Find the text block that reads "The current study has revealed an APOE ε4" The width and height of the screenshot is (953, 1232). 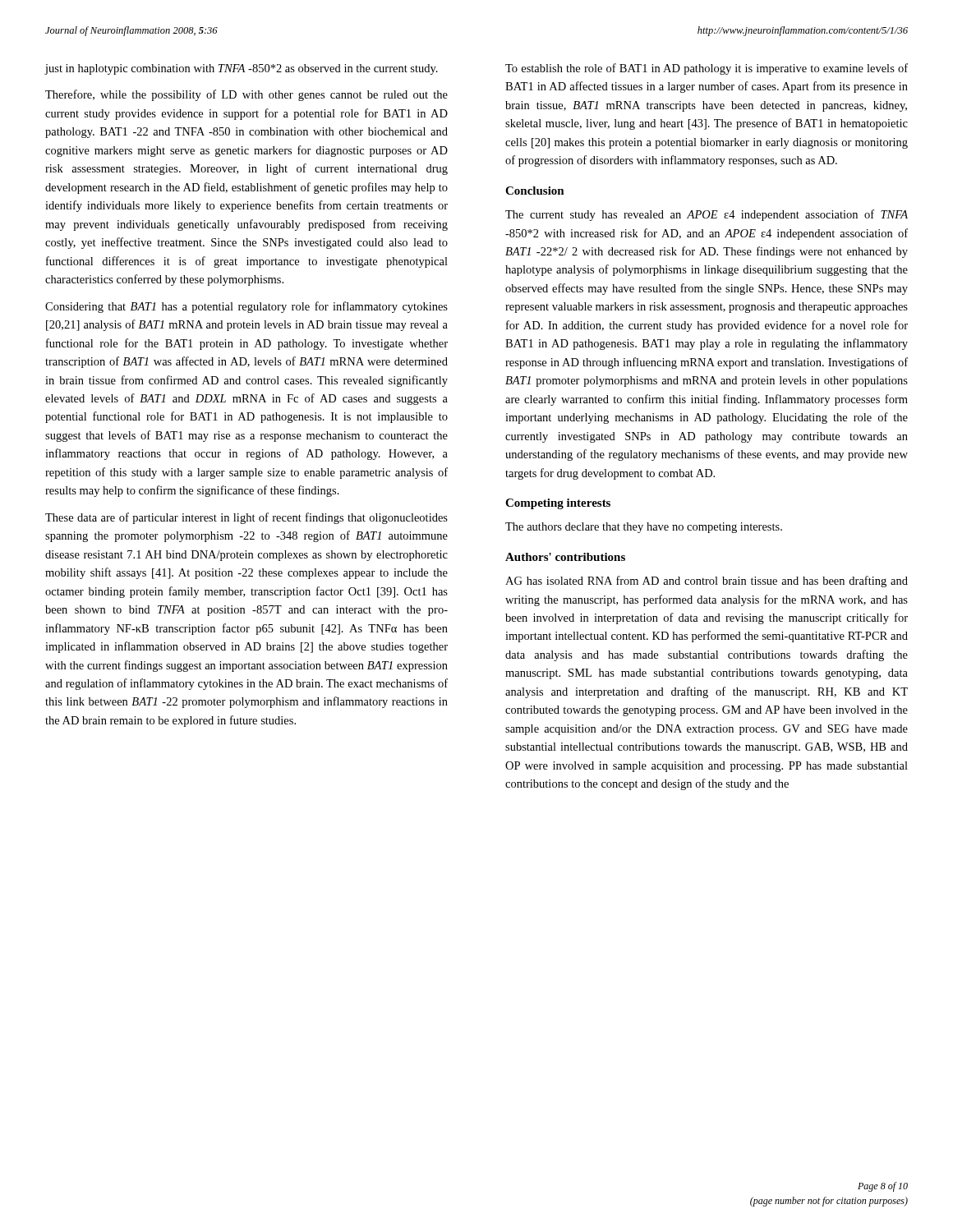[707, 344]
